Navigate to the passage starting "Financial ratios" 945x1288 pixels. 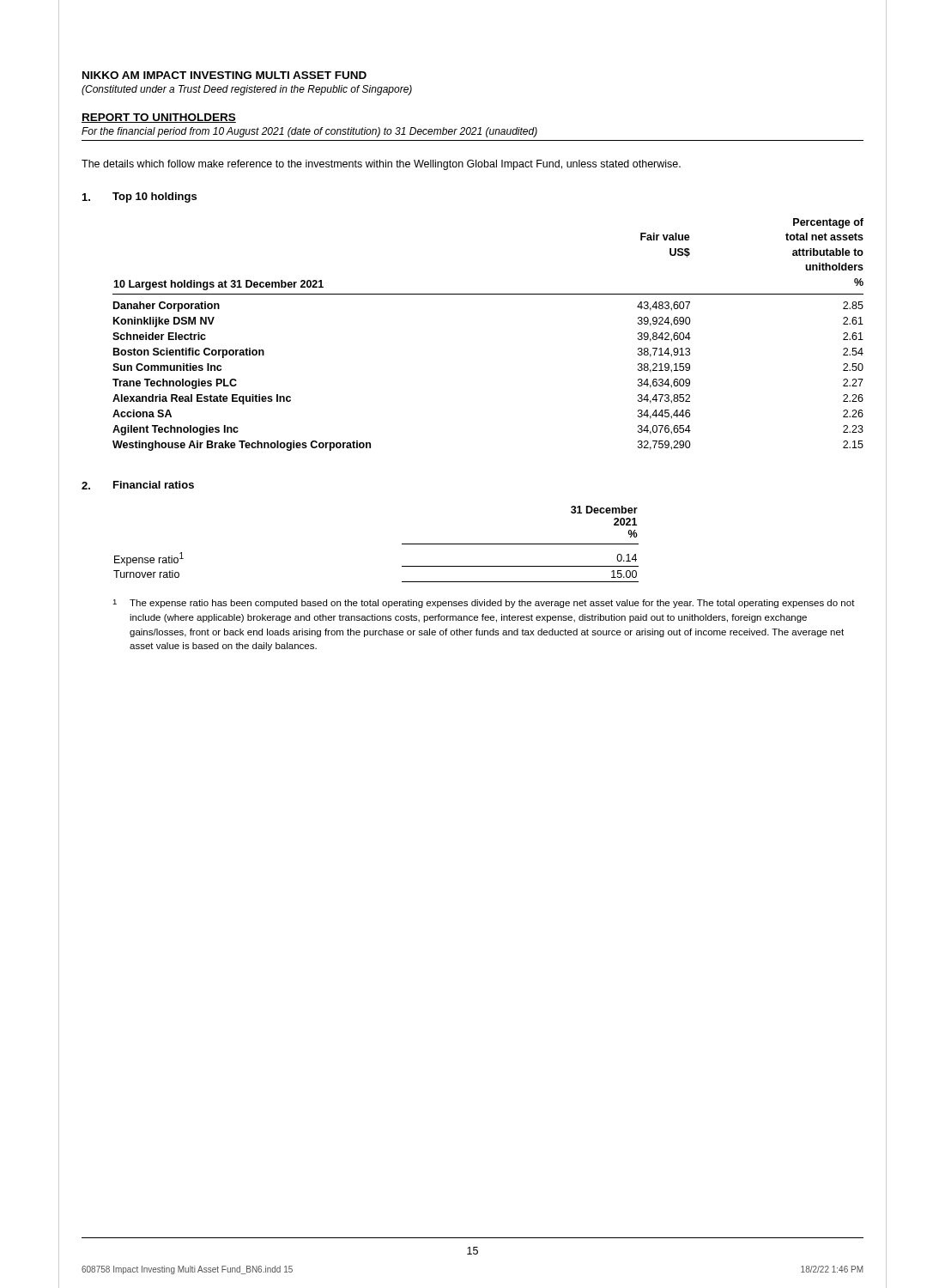(153, 485)
